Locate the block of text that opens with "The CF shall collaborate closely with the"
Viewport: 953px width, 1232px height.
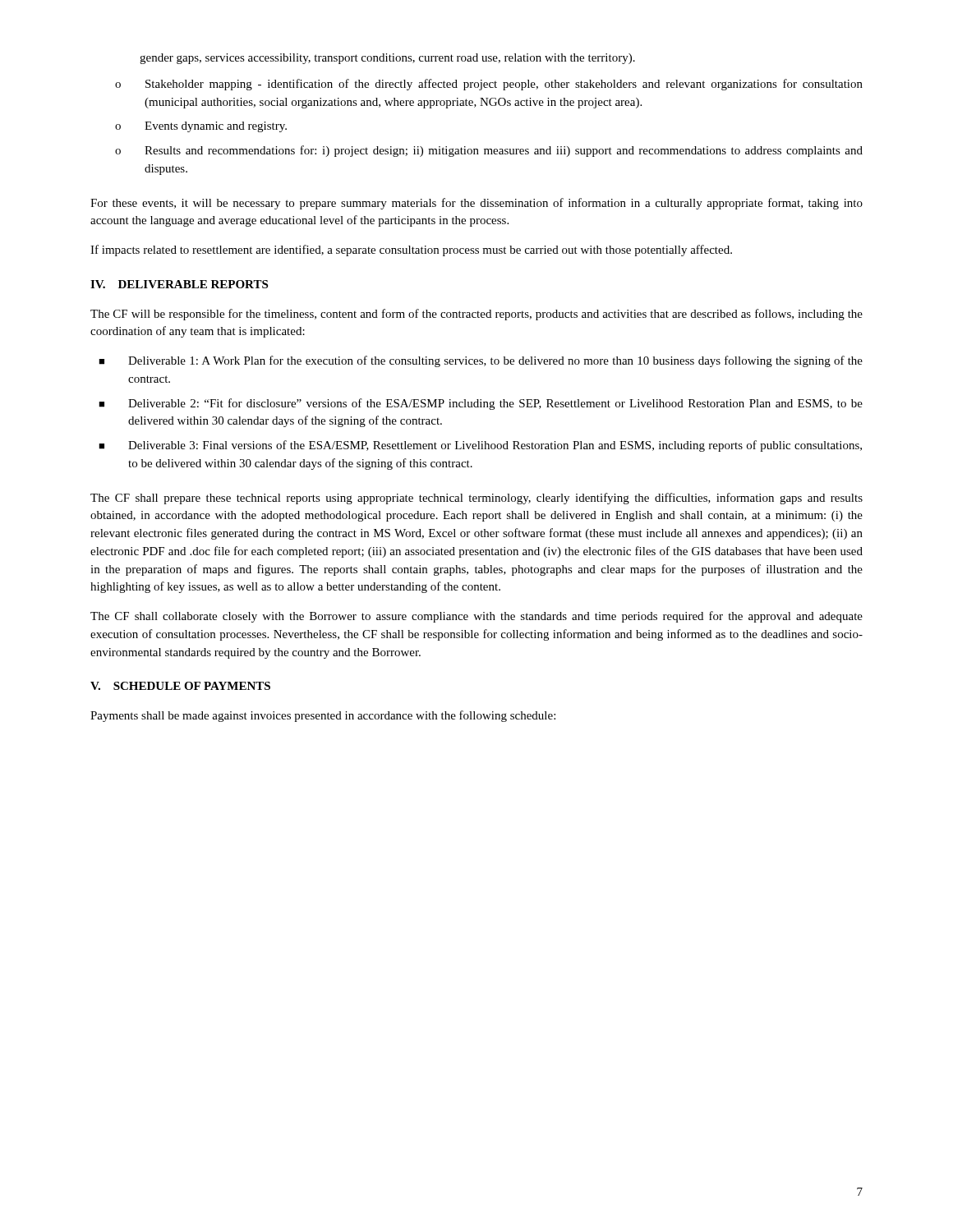(476, 635)
